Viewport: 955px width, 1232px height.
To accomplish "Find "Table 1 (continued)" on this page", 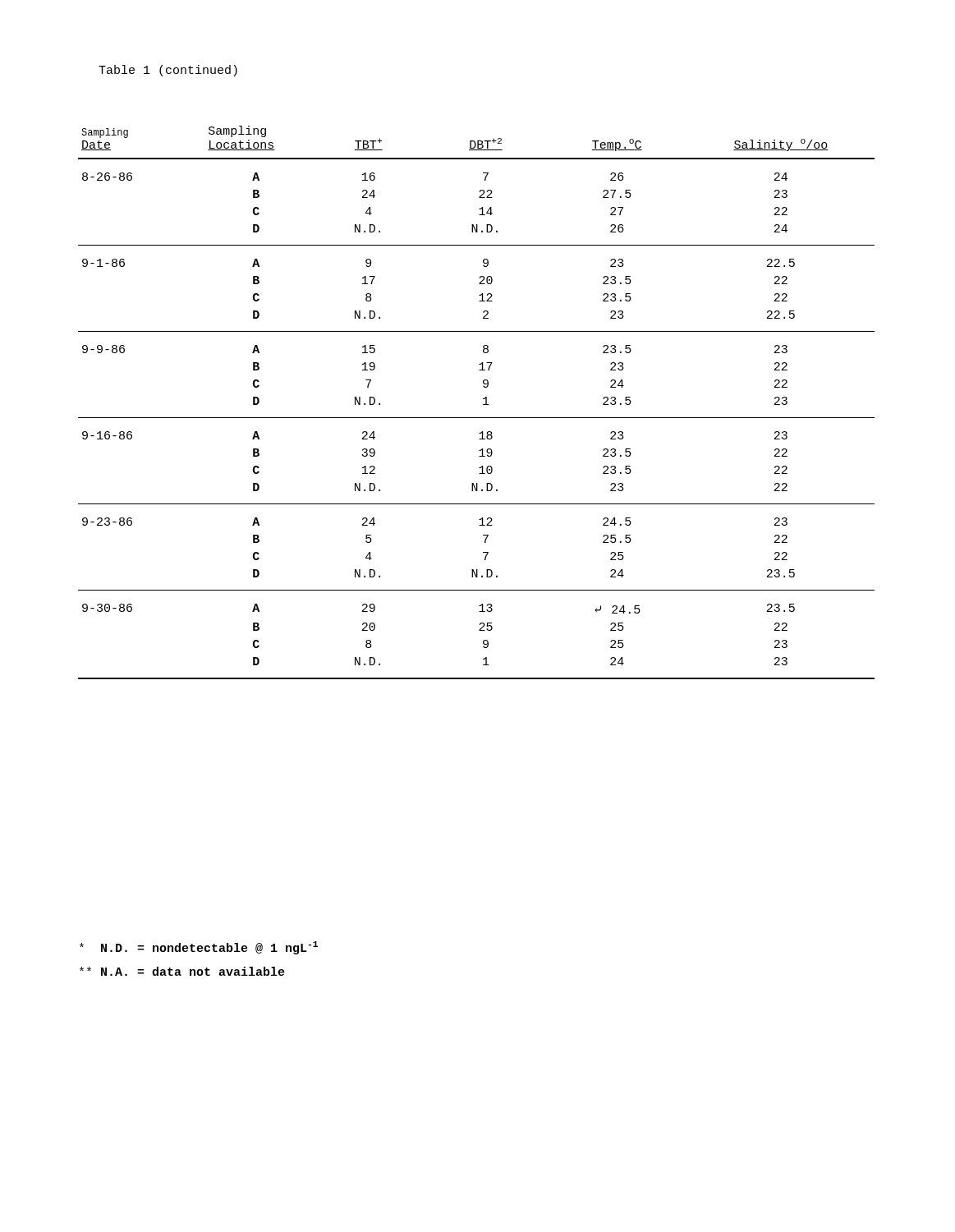I will click(x=169, y=71).
